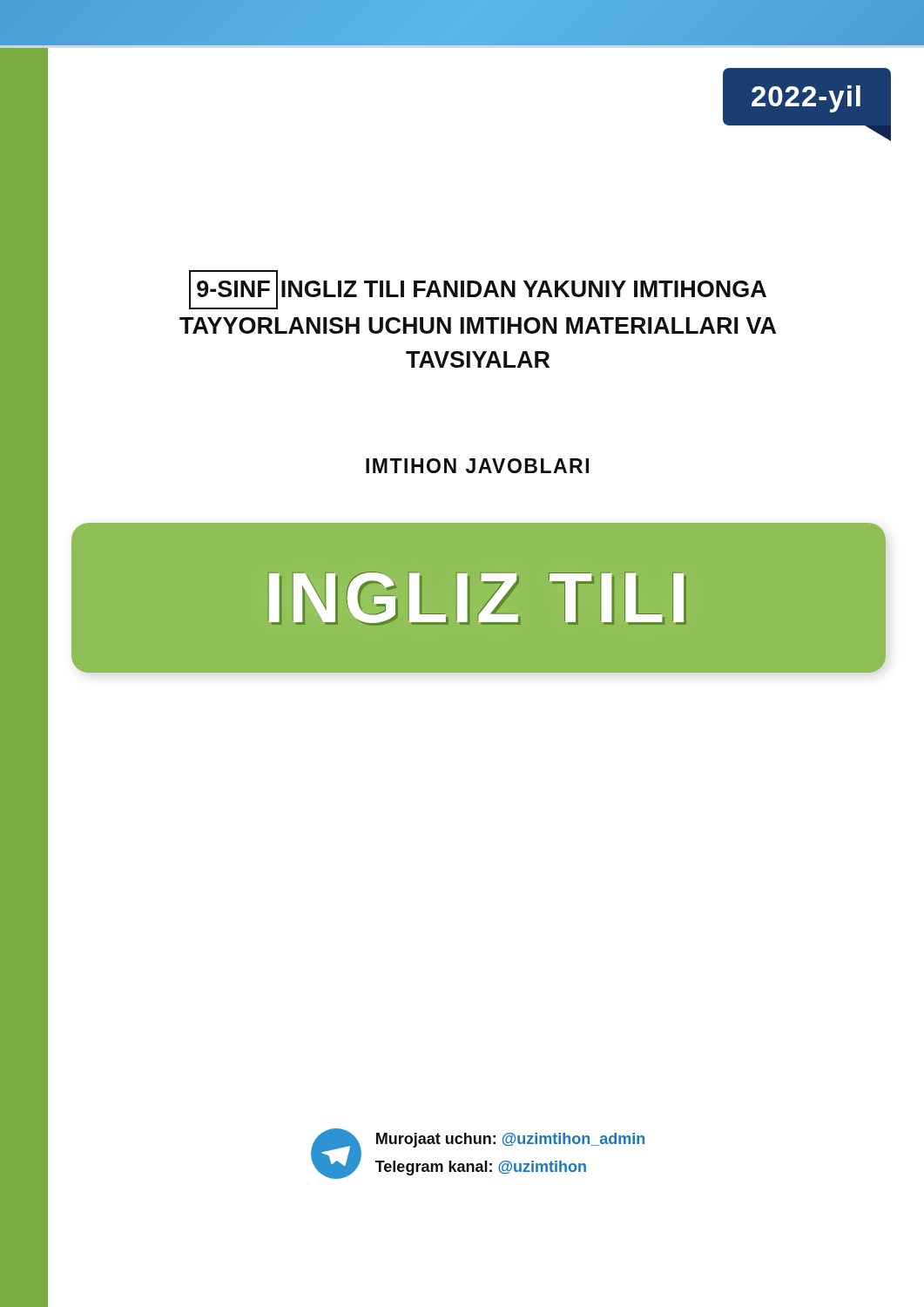Find the illustration

click(479, 598)
